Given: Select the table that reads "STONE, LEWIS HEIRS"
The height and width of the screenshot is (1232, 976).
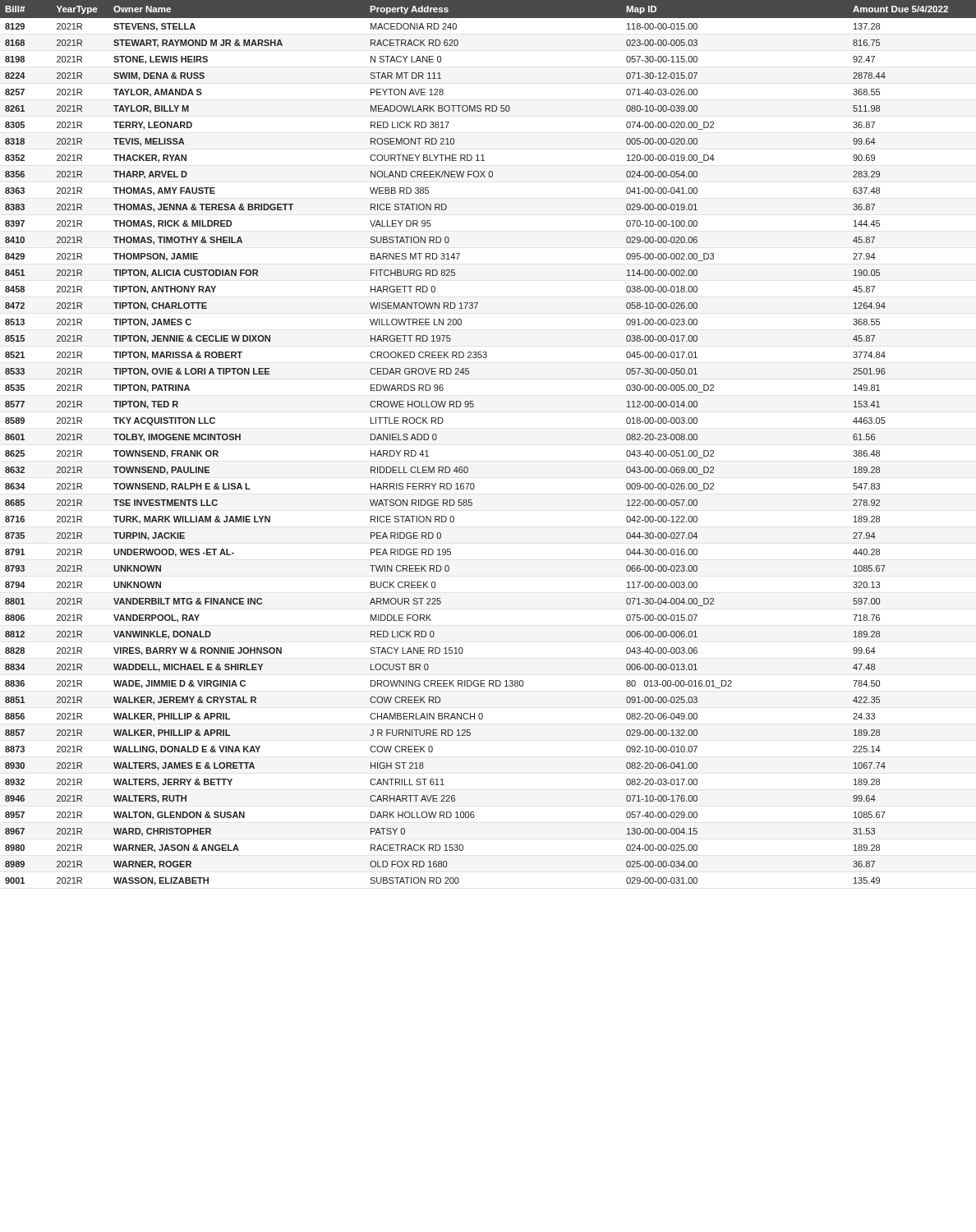Looking at the screenshot, I should tap(488, 444).
